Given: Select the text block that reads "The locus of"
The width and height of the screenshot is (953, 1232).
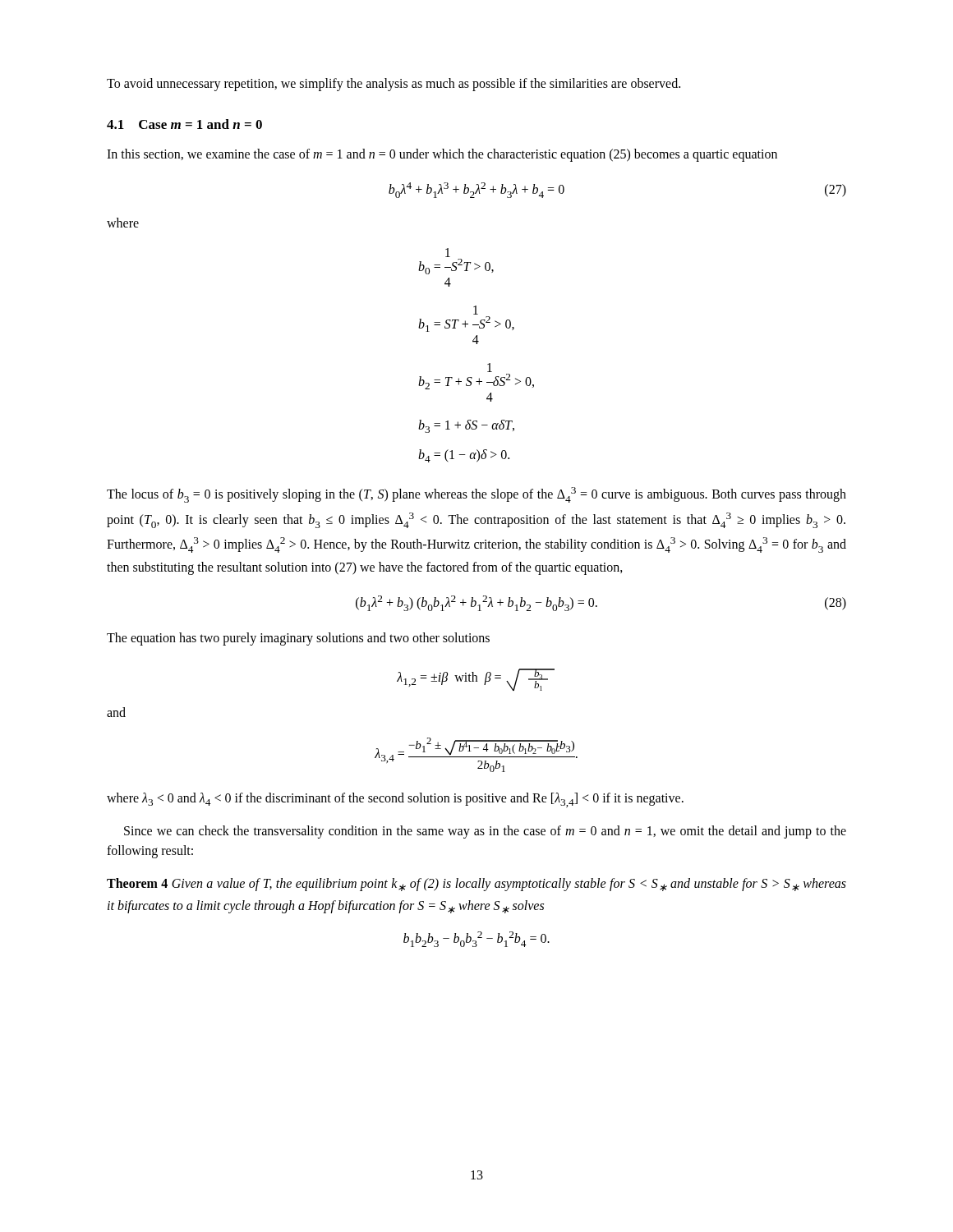Looking at the screenshot, I should pyautogui.click(x=476, y=529).
